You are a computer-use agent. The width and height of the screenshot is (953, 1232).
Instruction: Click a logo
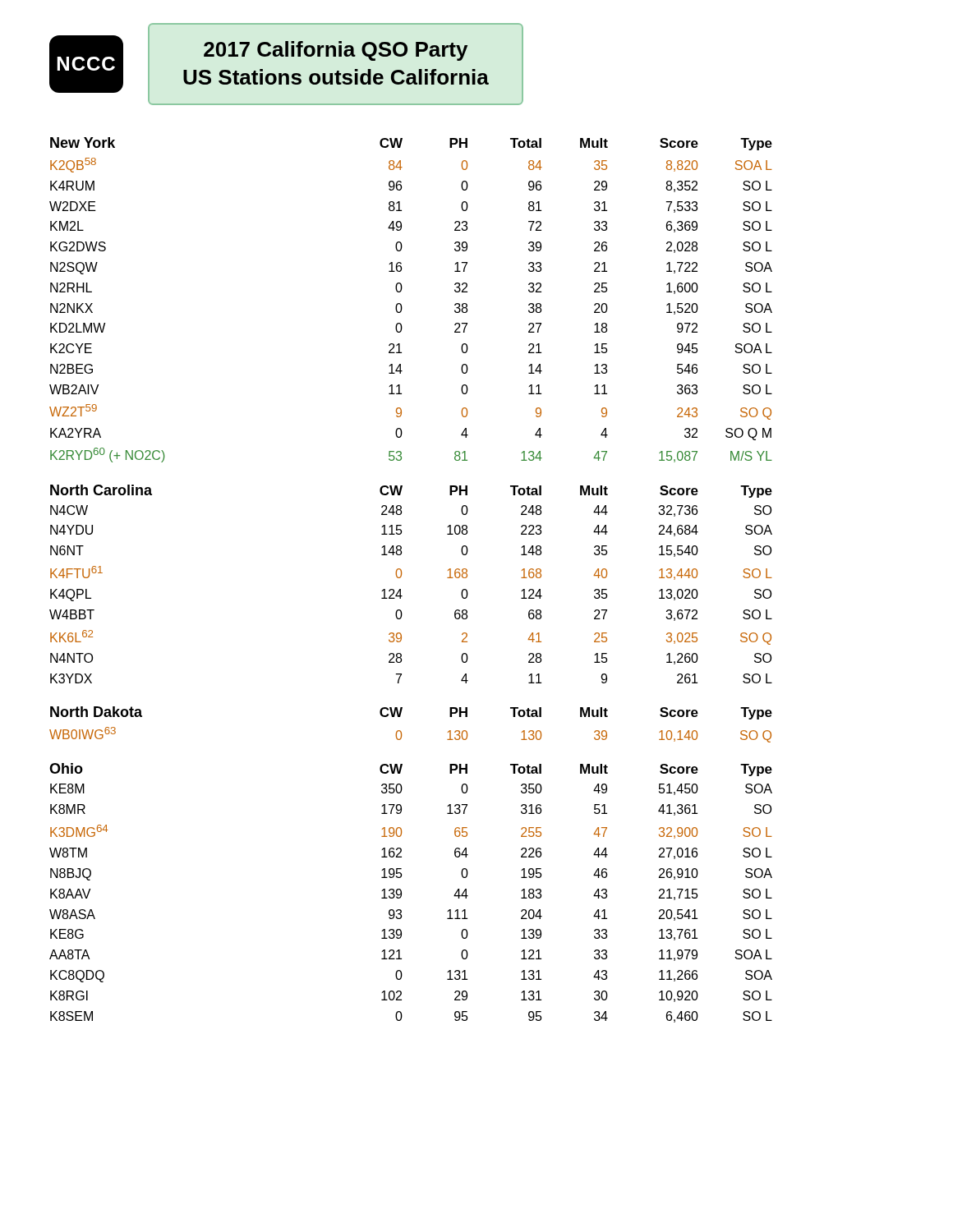(x=86, y=64)
